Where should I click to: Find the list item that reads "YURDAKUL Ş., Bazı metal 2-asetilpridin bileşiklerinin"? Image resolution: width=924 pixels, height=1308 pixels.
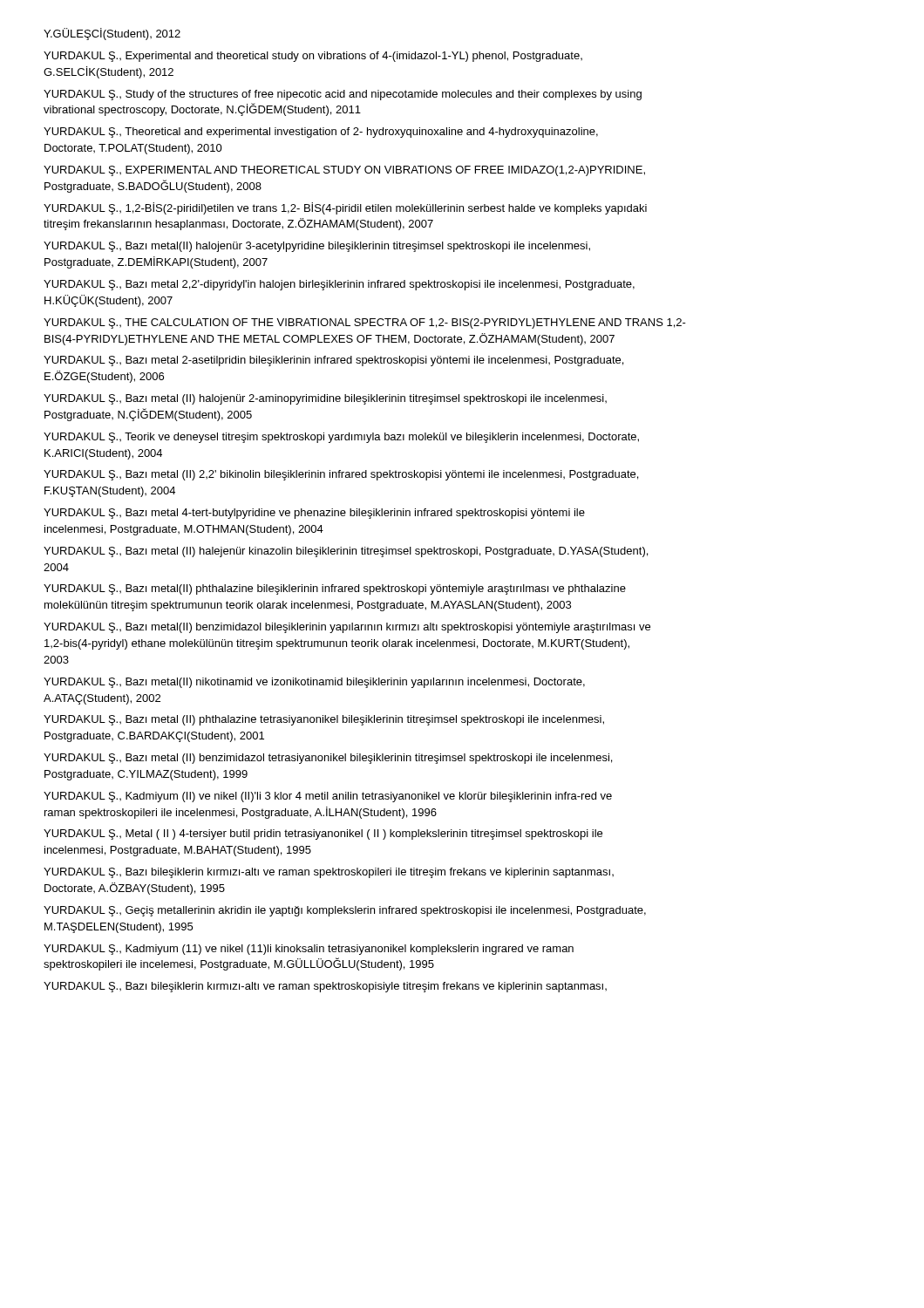[x=334, y=368]
